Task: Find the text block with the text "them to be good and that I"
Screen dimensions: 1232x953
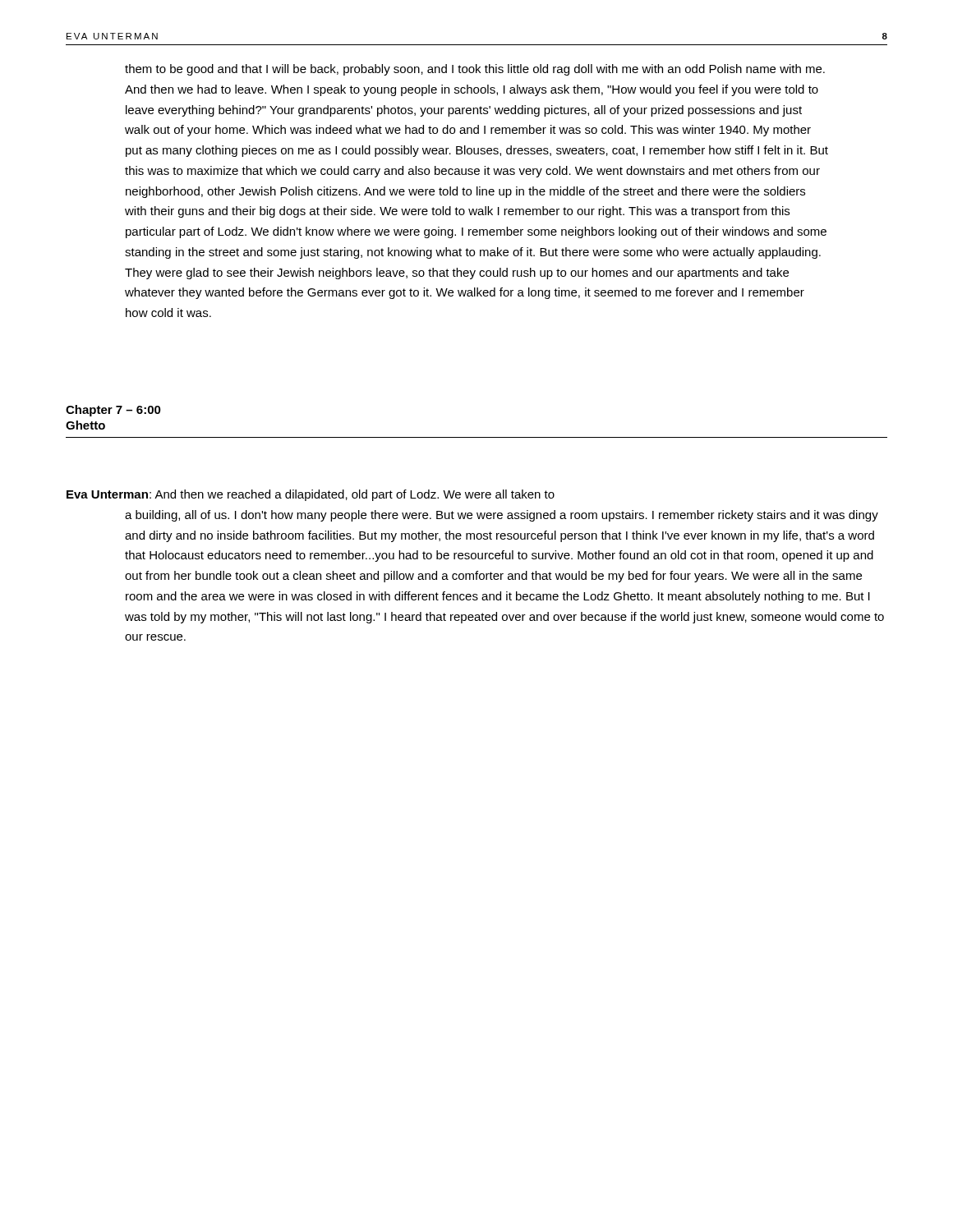Action: pos(476,191)
